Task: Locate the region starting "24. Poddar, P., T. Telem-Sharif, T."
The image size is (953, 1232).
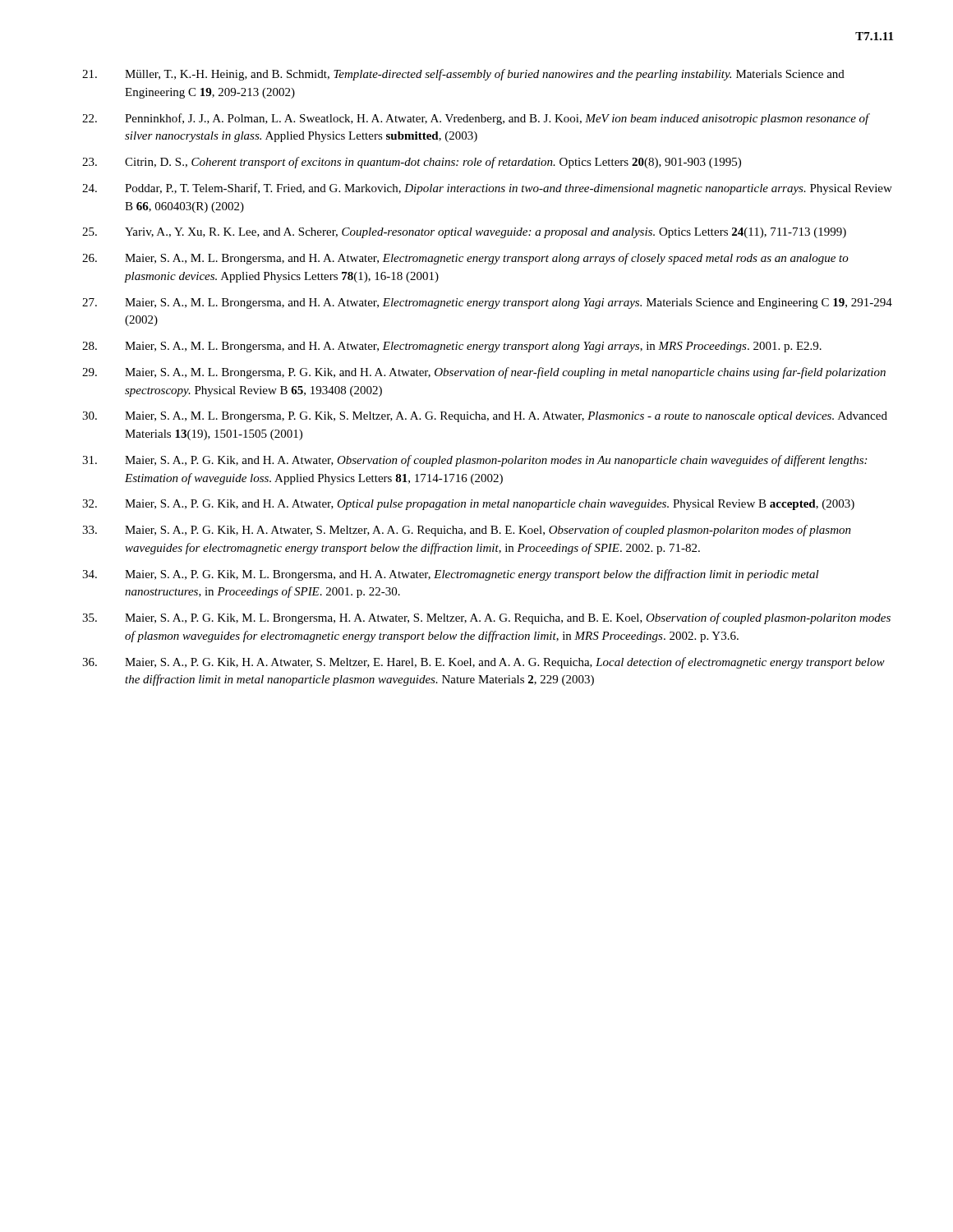Action: [488, 197]
